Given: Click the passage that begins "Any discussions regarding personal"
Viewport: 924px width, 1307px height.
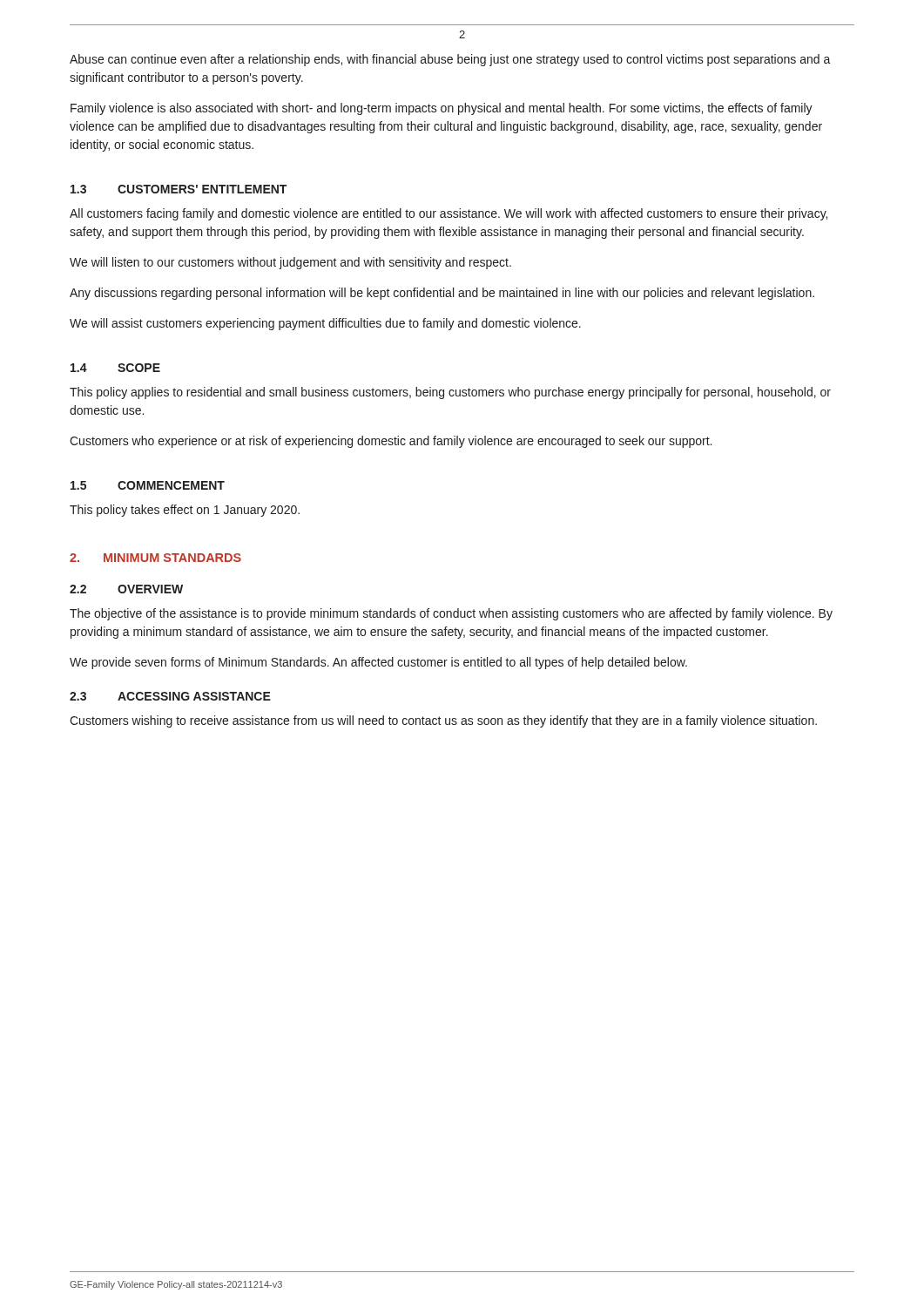Looking at the screenshot, I should pyautogui.click(x=442, y=293).
